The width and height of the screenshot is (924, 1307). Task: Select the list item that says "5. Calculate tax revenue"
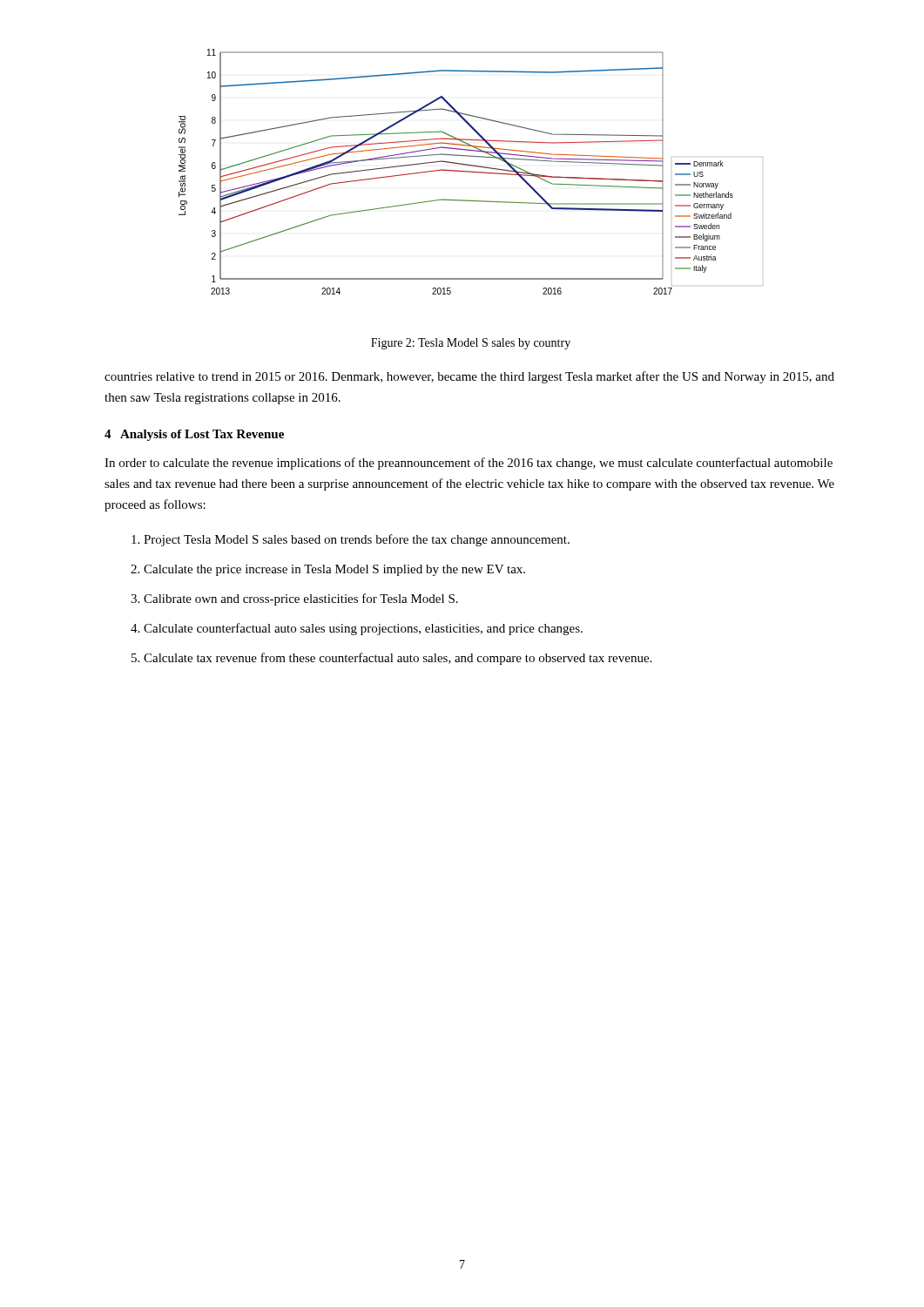point(392,658)
